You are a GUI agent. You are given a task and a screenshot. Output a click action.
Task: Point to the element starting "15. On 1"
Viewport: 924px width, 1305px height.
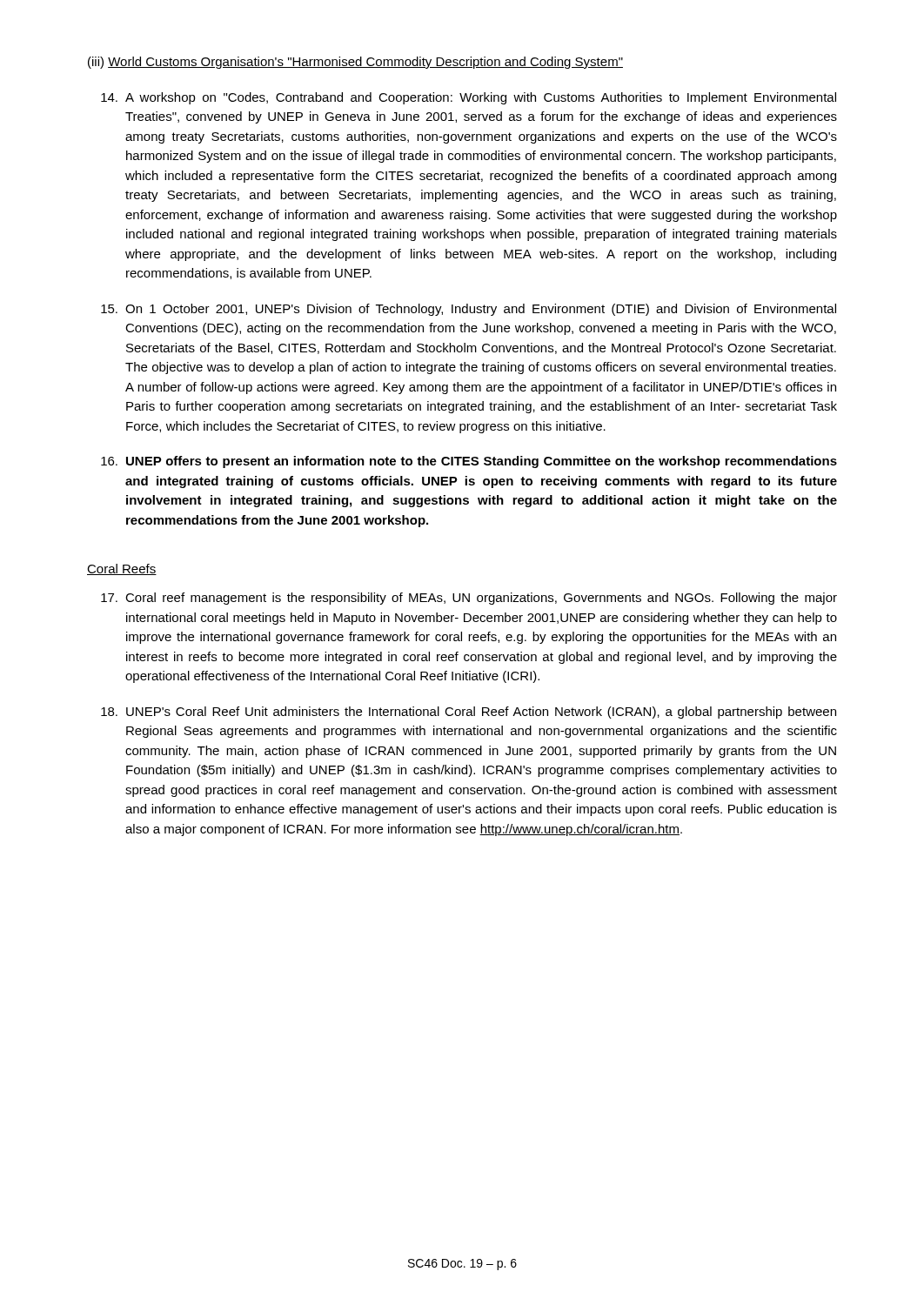pos(462,367)
